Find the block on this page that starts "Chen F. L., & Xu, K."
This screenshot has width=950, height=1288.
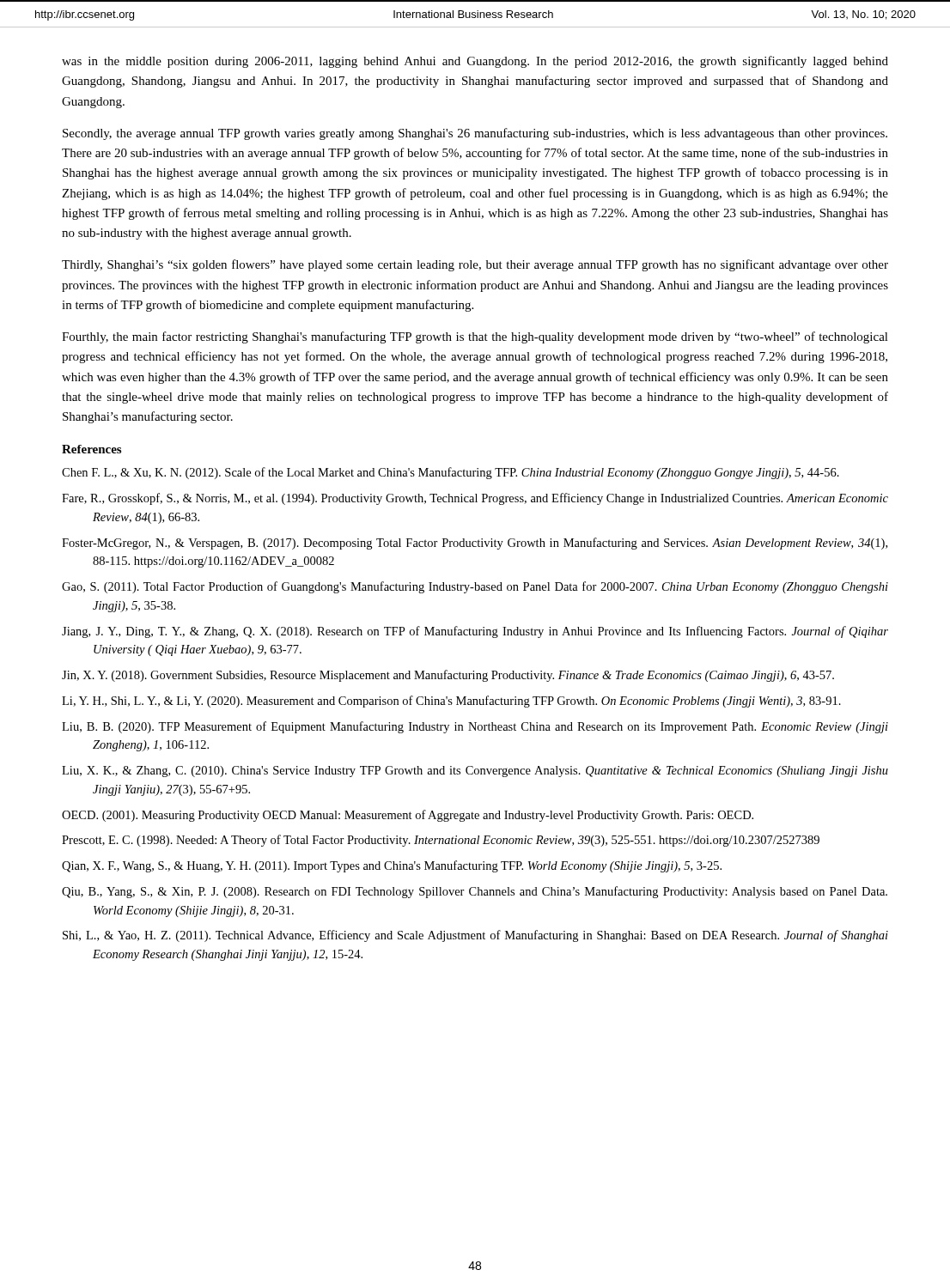coord(451,473)
